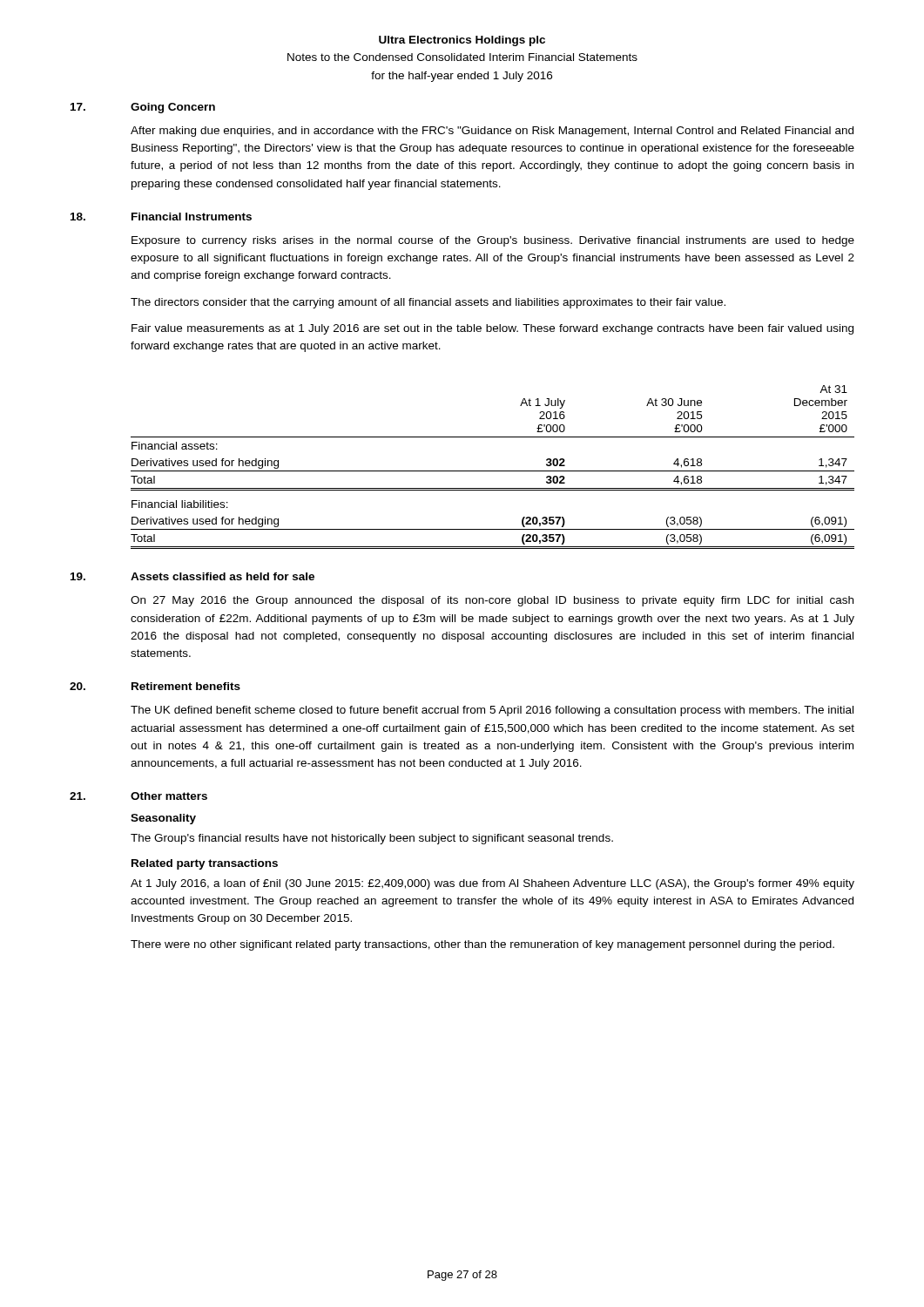Screen dimensions: 1307x924
Task: Find the text block containing "At 1 July 2016, a loan of £nil"
Action: 492,914
